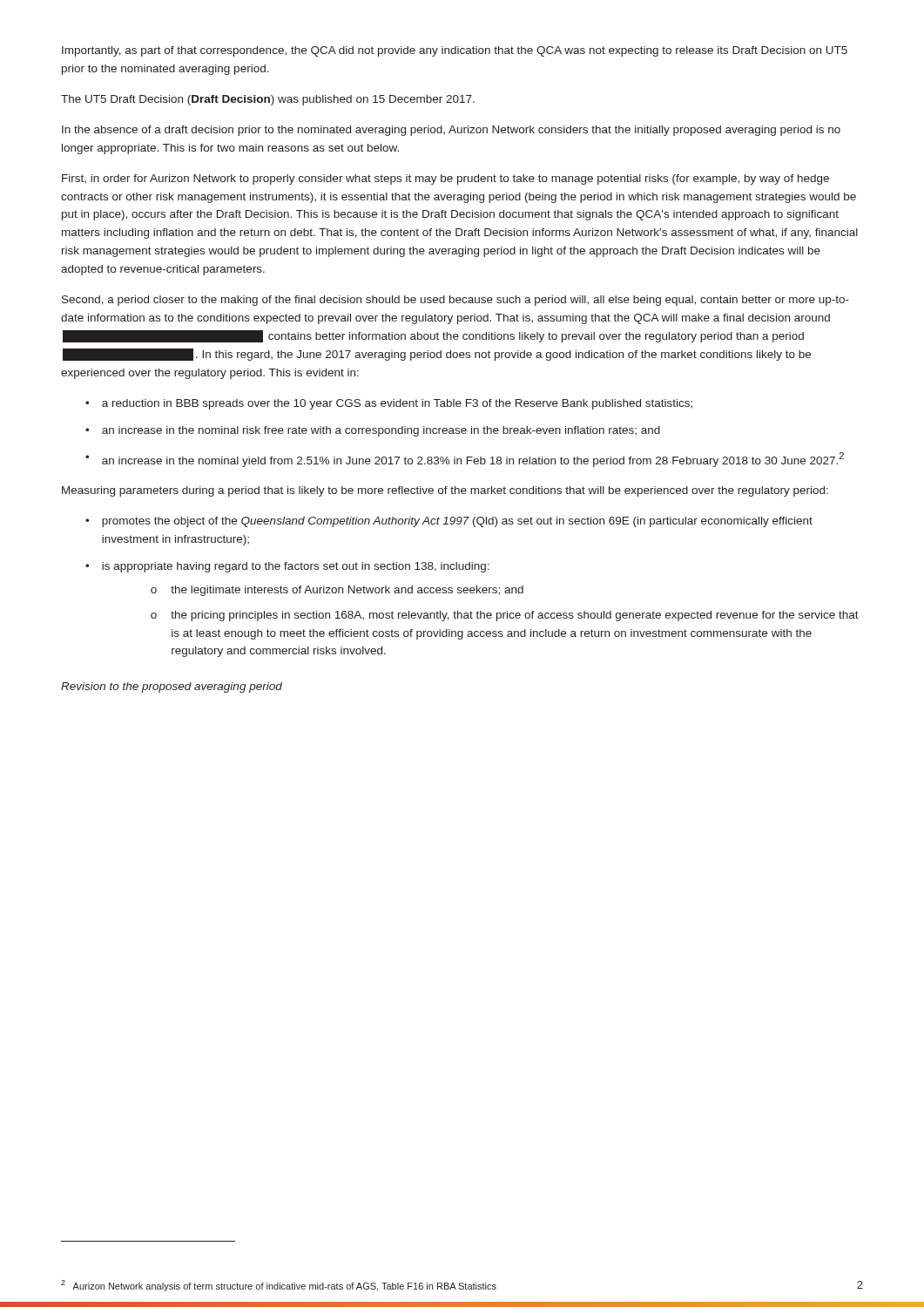Select the text starting "is appropriate having"
This screenshot has height=1307, width=924.
pyautogui.click(x=482, y=613)
